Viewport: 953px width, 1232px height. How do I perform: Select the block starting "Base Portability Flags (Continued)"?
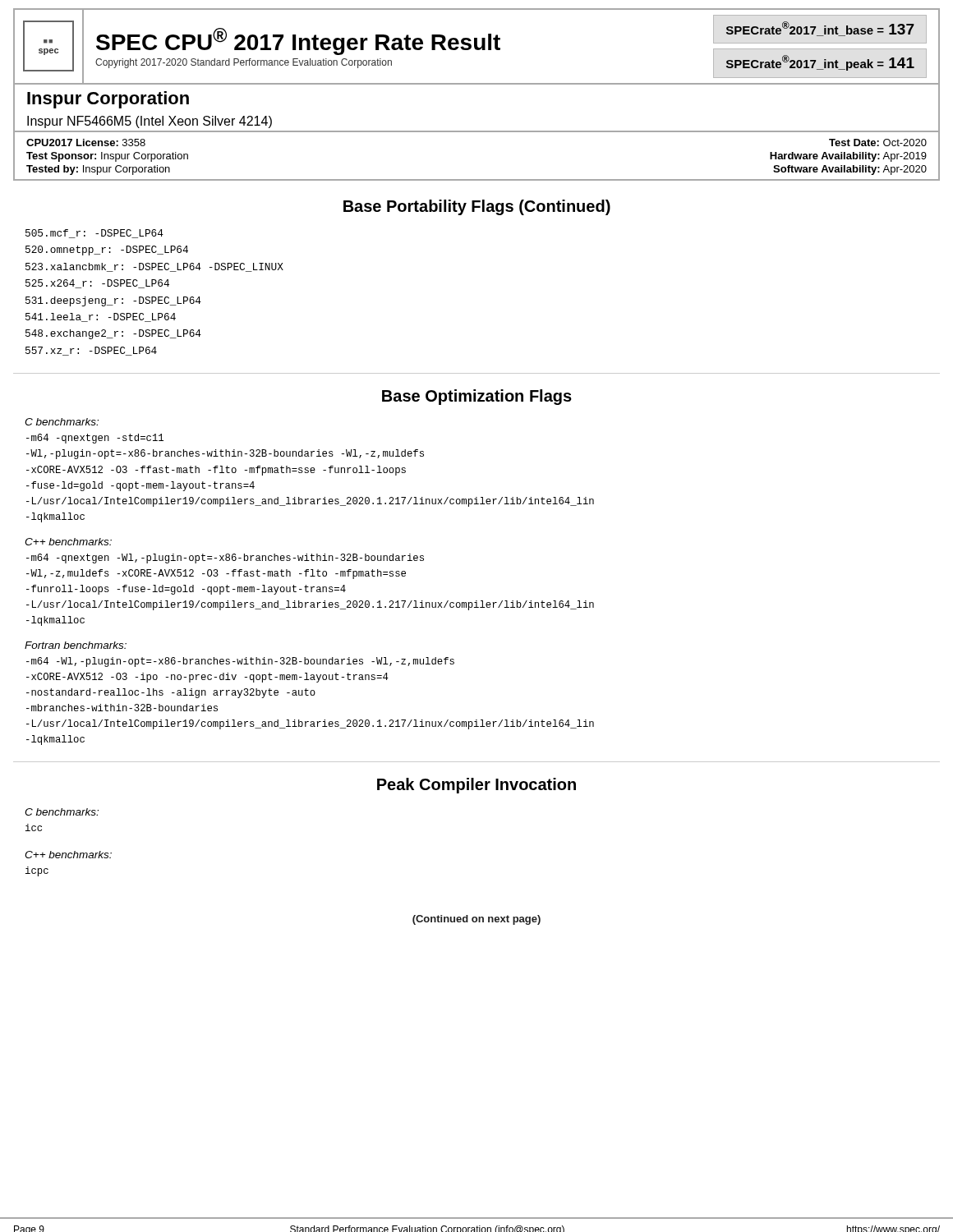click(476, 206)
